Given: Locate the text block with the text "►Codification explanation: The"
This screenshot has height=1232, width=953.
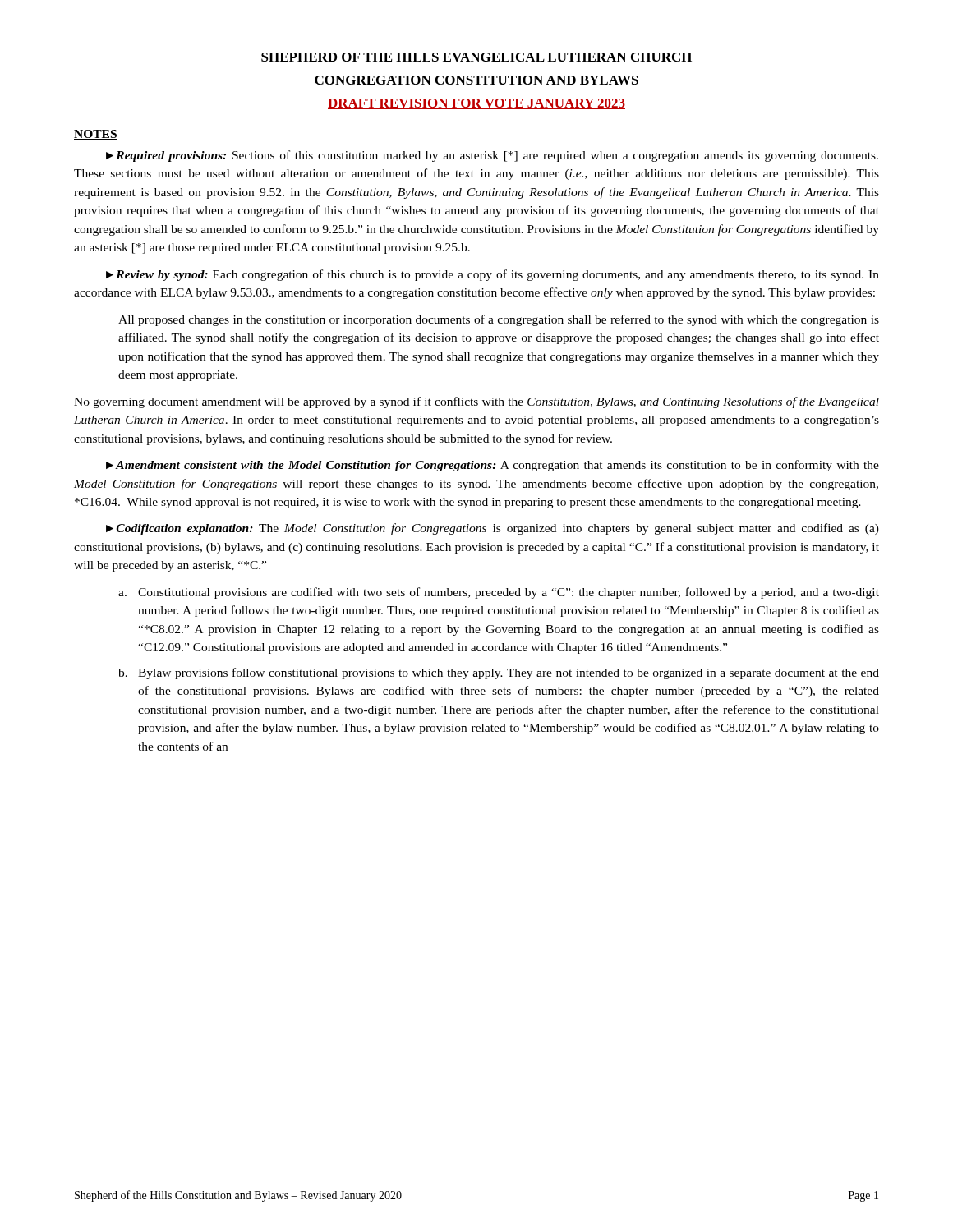Looking at the screenshot, I should (x=476, y=547).
